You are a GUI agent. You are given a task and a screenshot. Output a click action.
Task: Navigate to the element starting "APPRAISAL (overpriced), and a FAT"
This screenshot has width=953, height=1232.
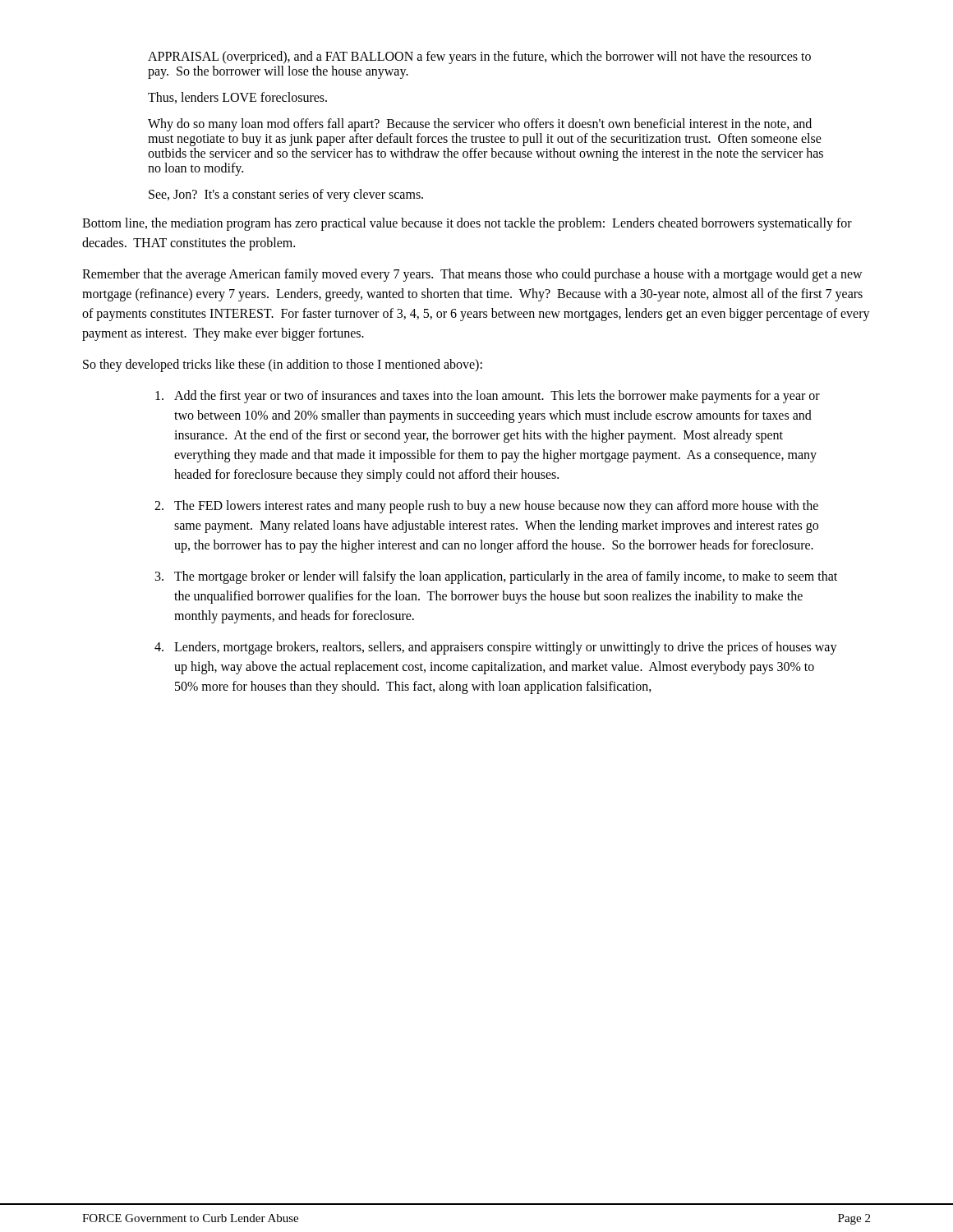pyautogui.click(x=480, y=64)
